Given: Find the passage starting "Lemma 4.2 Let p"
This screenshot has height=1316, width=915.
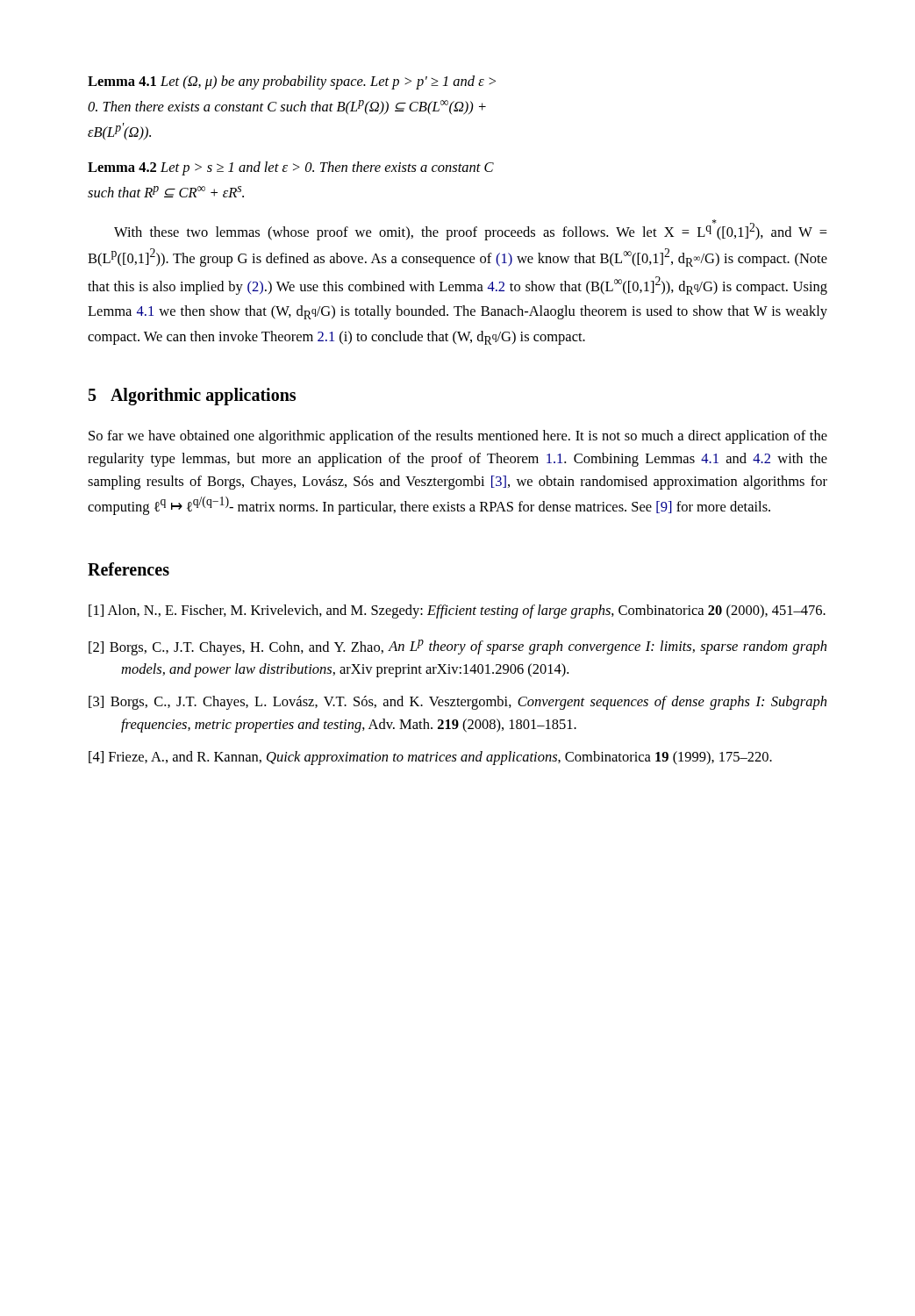Looking at the screenshot, I should point(291,180).
